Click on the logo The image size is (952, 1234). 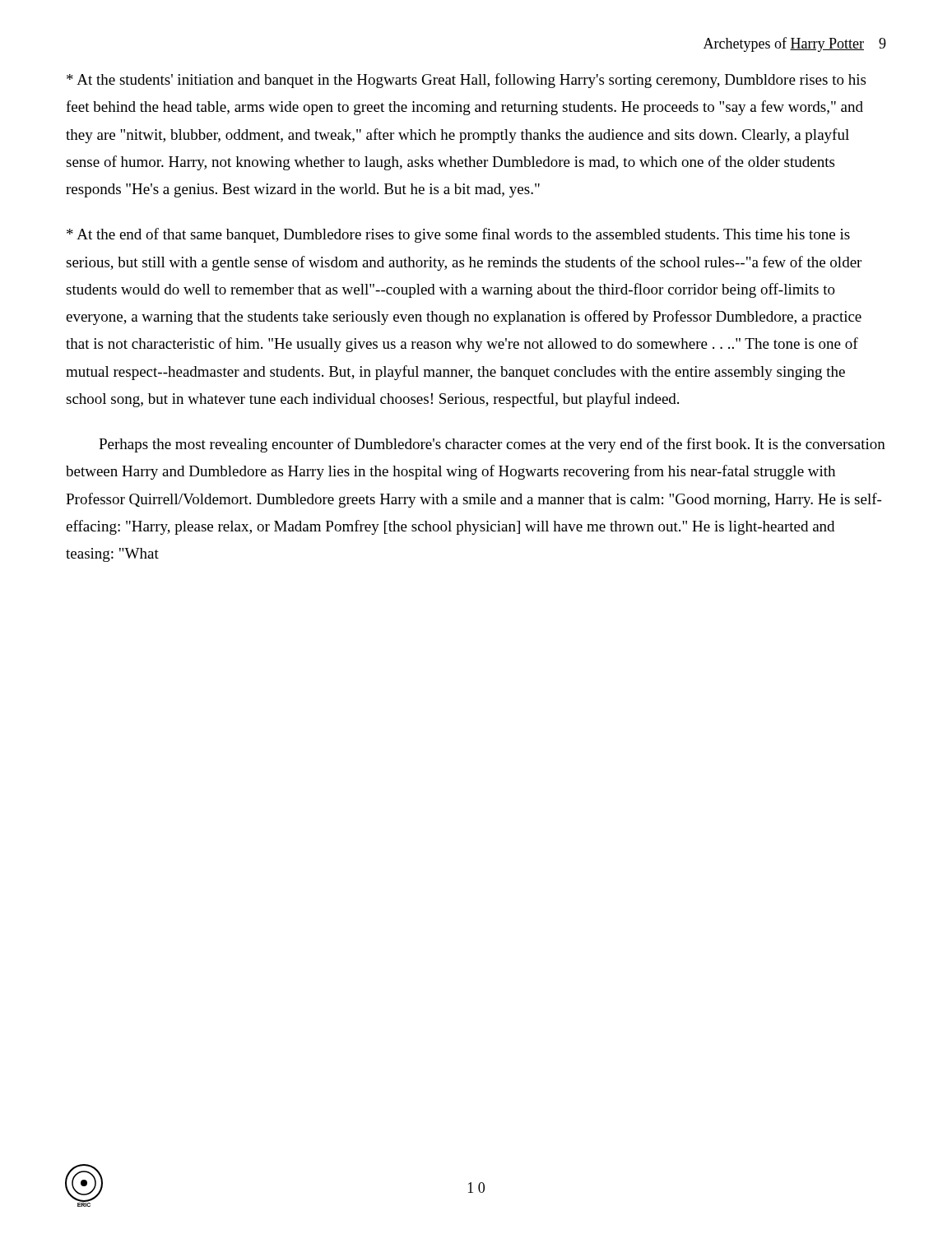(x=84, y=1186)
